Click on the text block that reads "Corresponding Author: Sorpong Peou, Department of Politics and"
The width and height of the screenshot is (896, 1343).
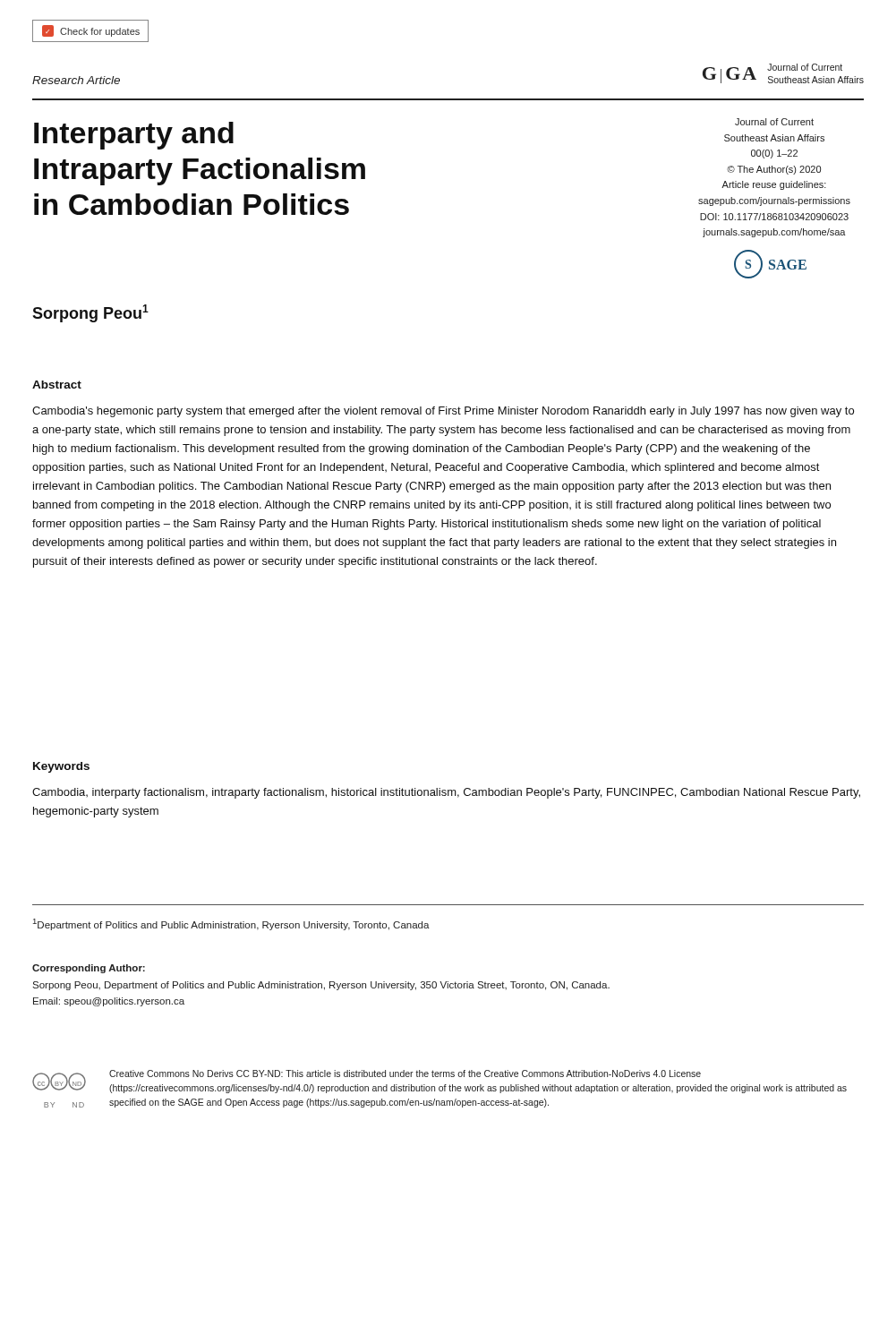tap(321, 985)
